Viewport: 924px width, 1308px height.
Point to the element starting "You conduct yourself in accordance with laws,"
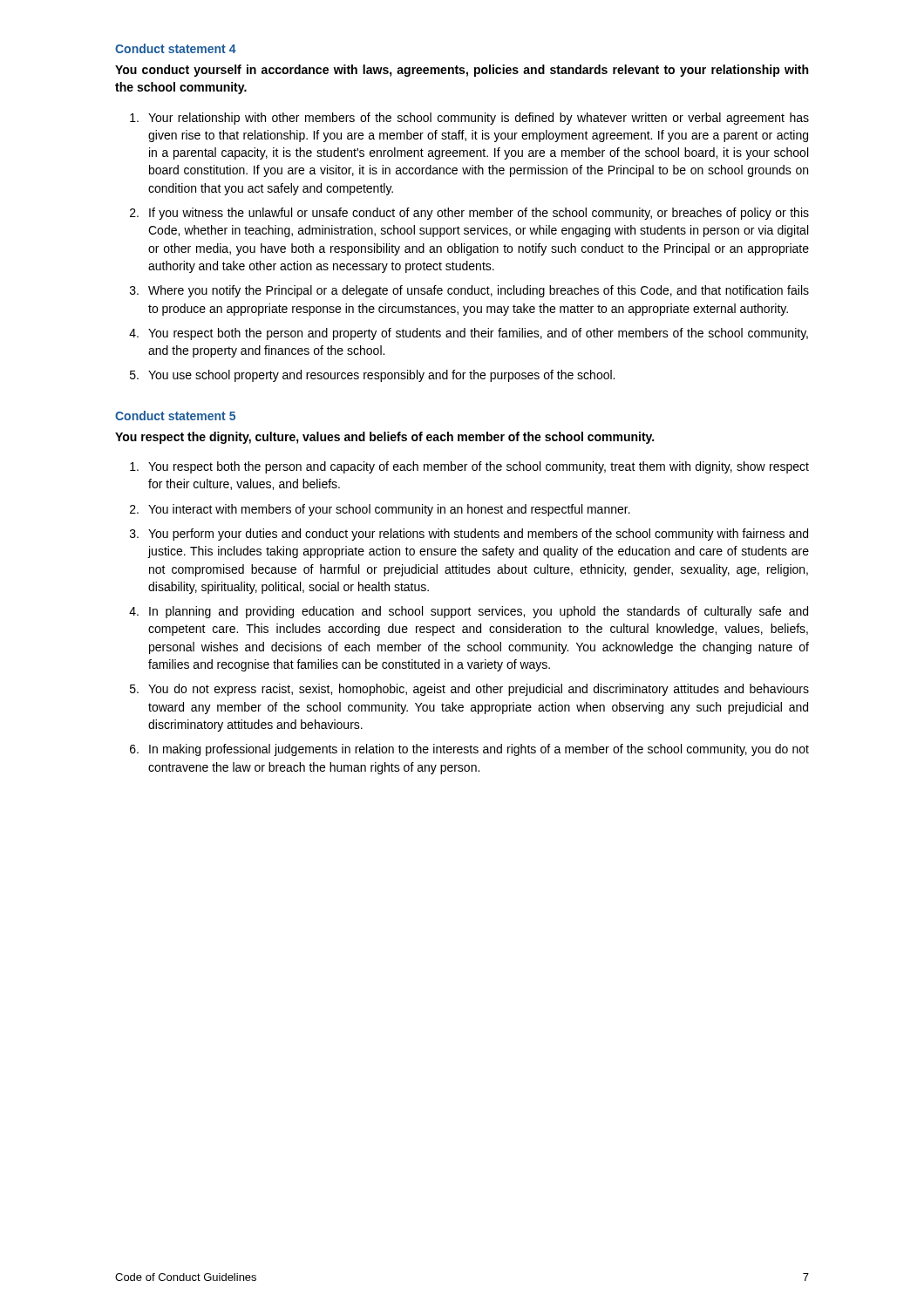462,79
